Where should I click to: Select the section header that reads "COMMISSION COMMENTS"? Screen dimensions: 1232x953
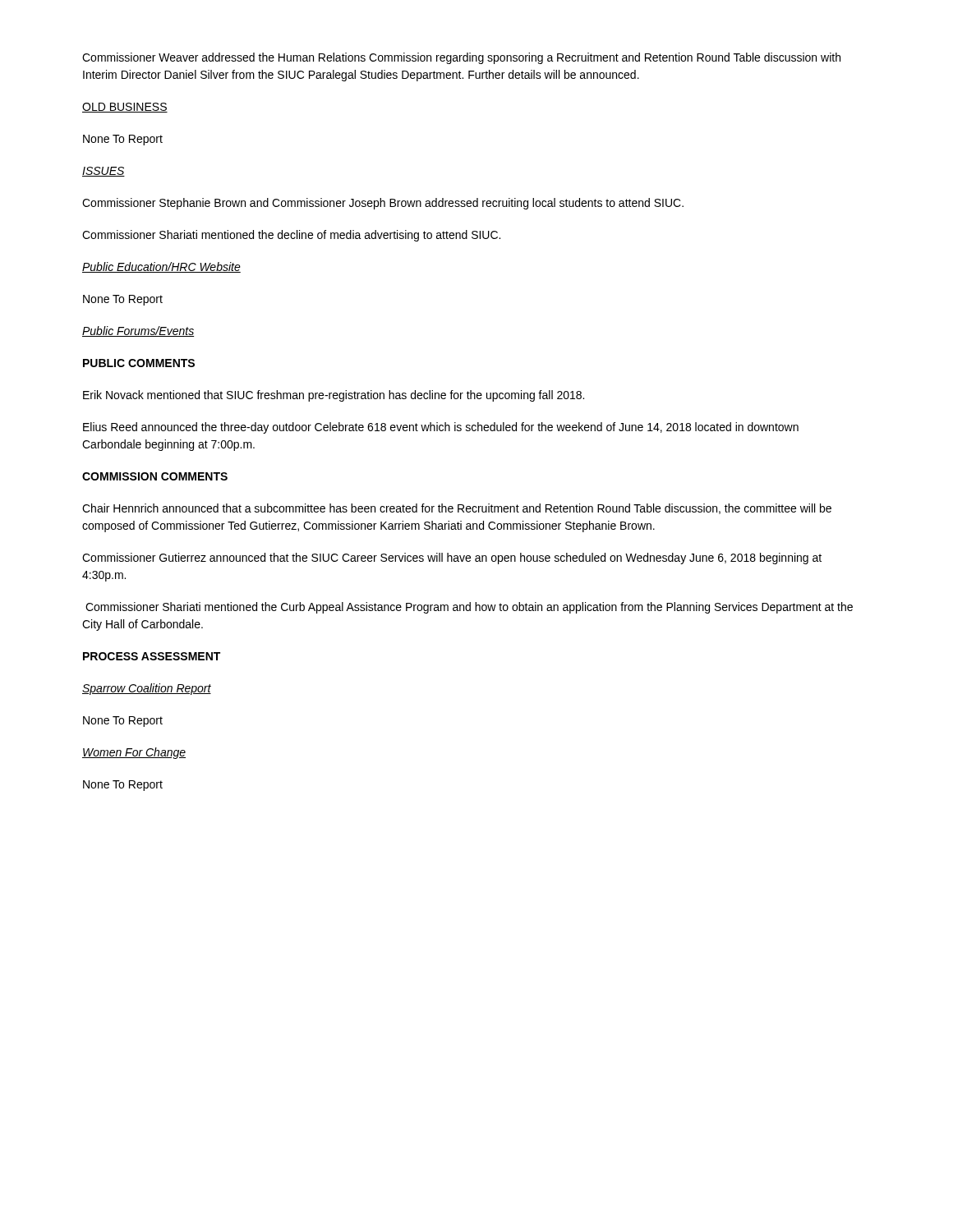click(x=155, y=476)
